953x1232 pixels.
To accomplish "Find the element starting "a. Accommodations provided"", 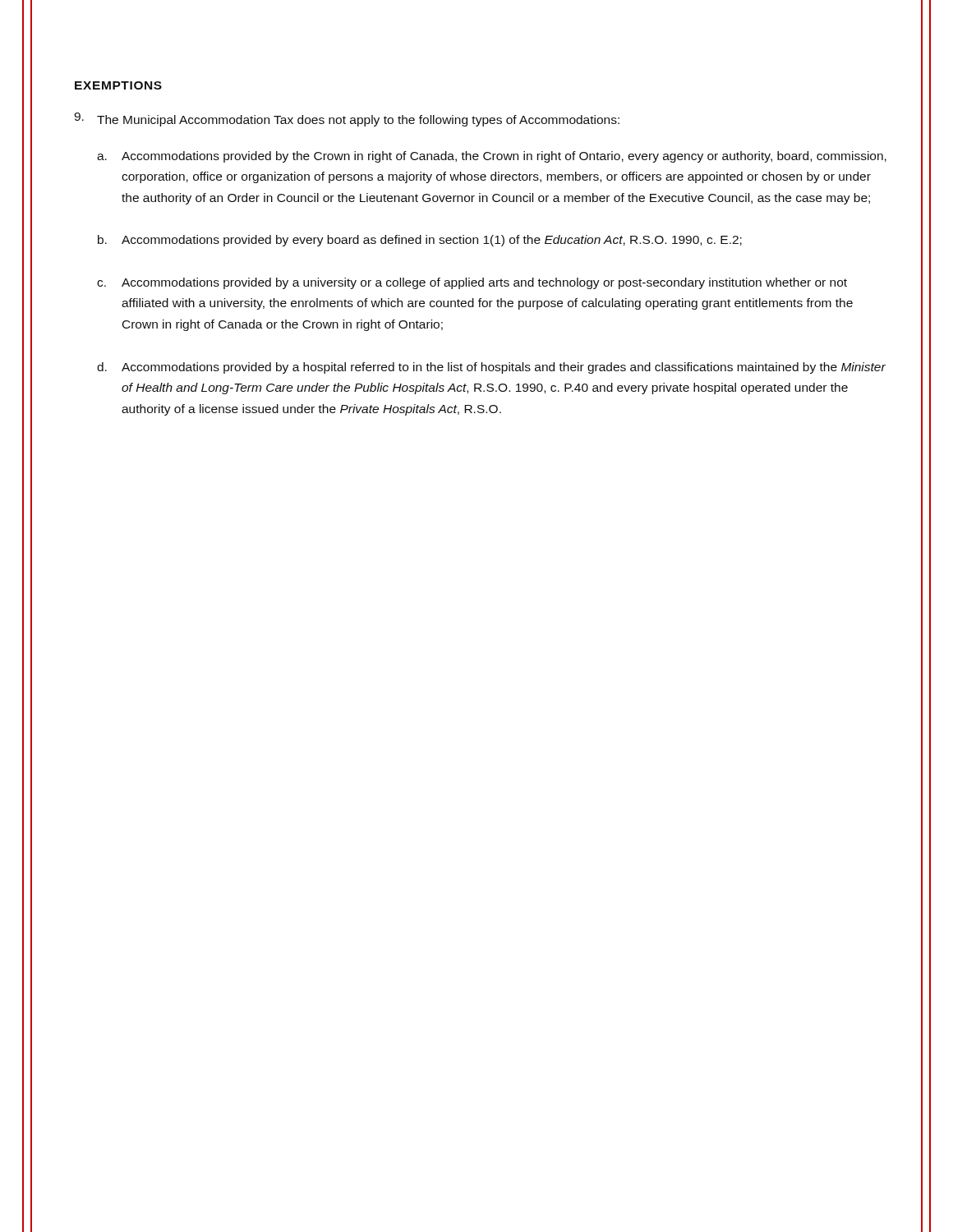I will click(x=492, y=176).
